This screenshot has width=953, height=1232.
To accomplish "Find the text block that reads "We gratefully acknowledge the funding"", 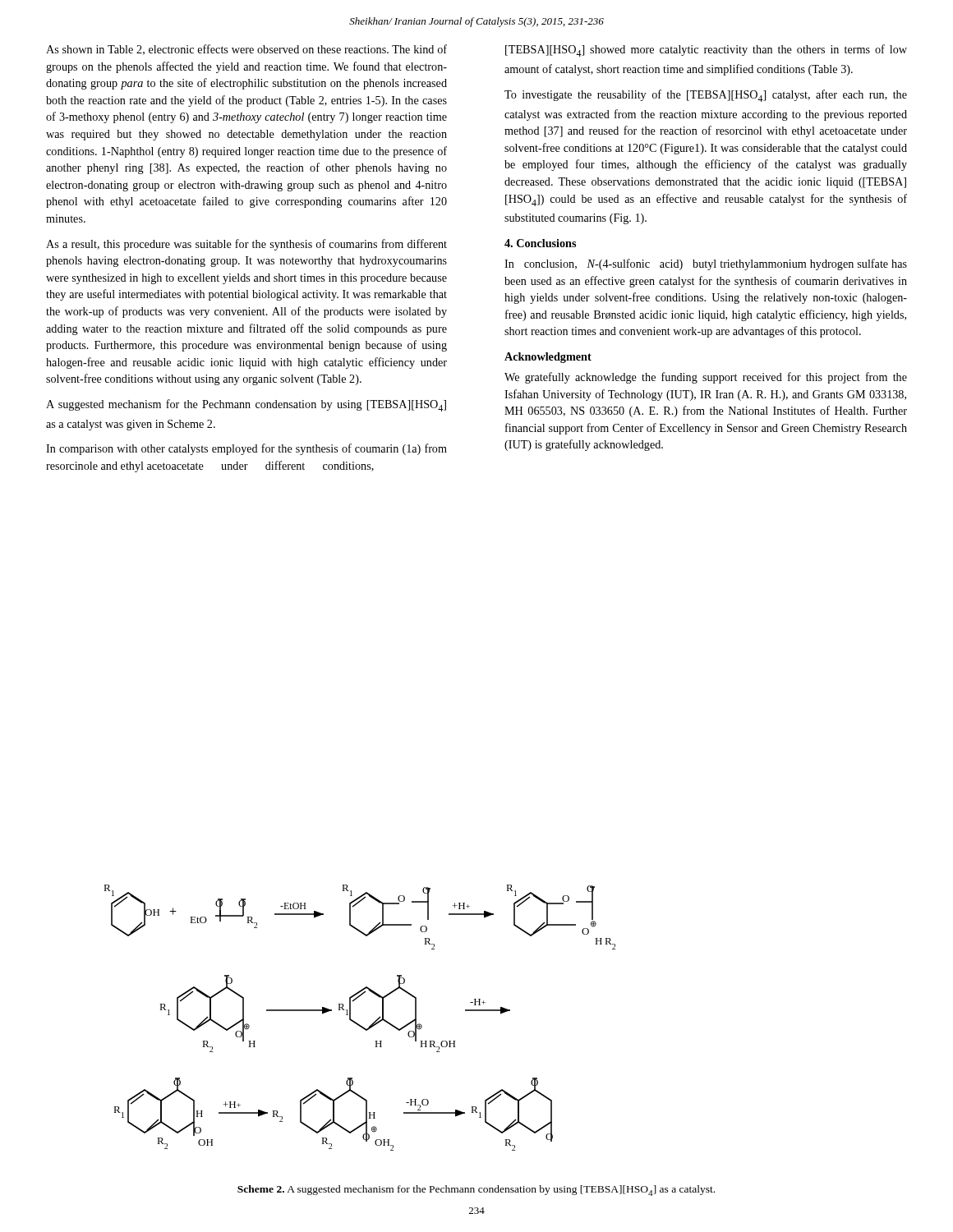I will (x=706, y=411).
